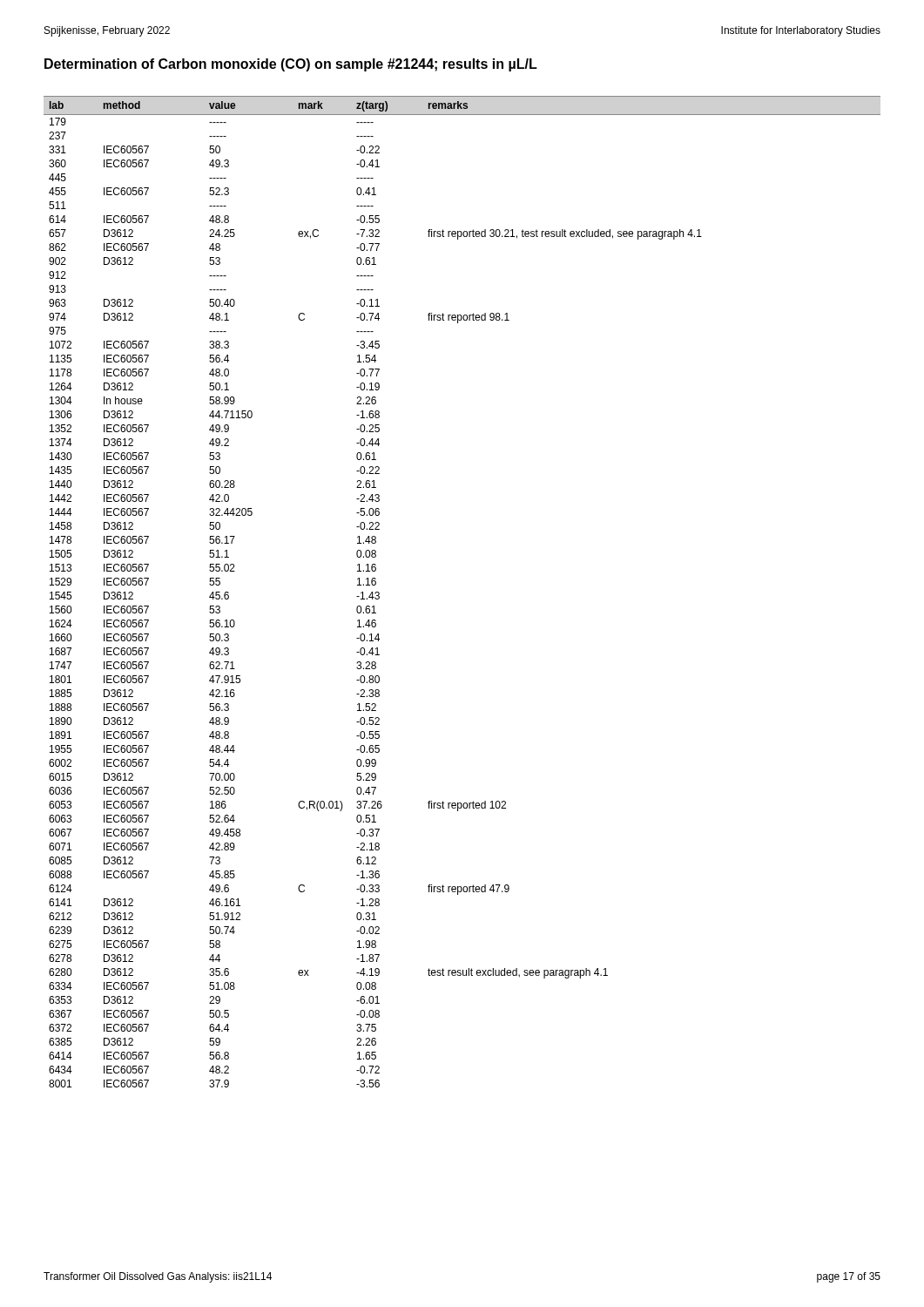Click the title that begins "Determination of Carbon monoxide (CO) on sample"
This screenshot has height=1307, width=924.
click(x=462, y=64)
